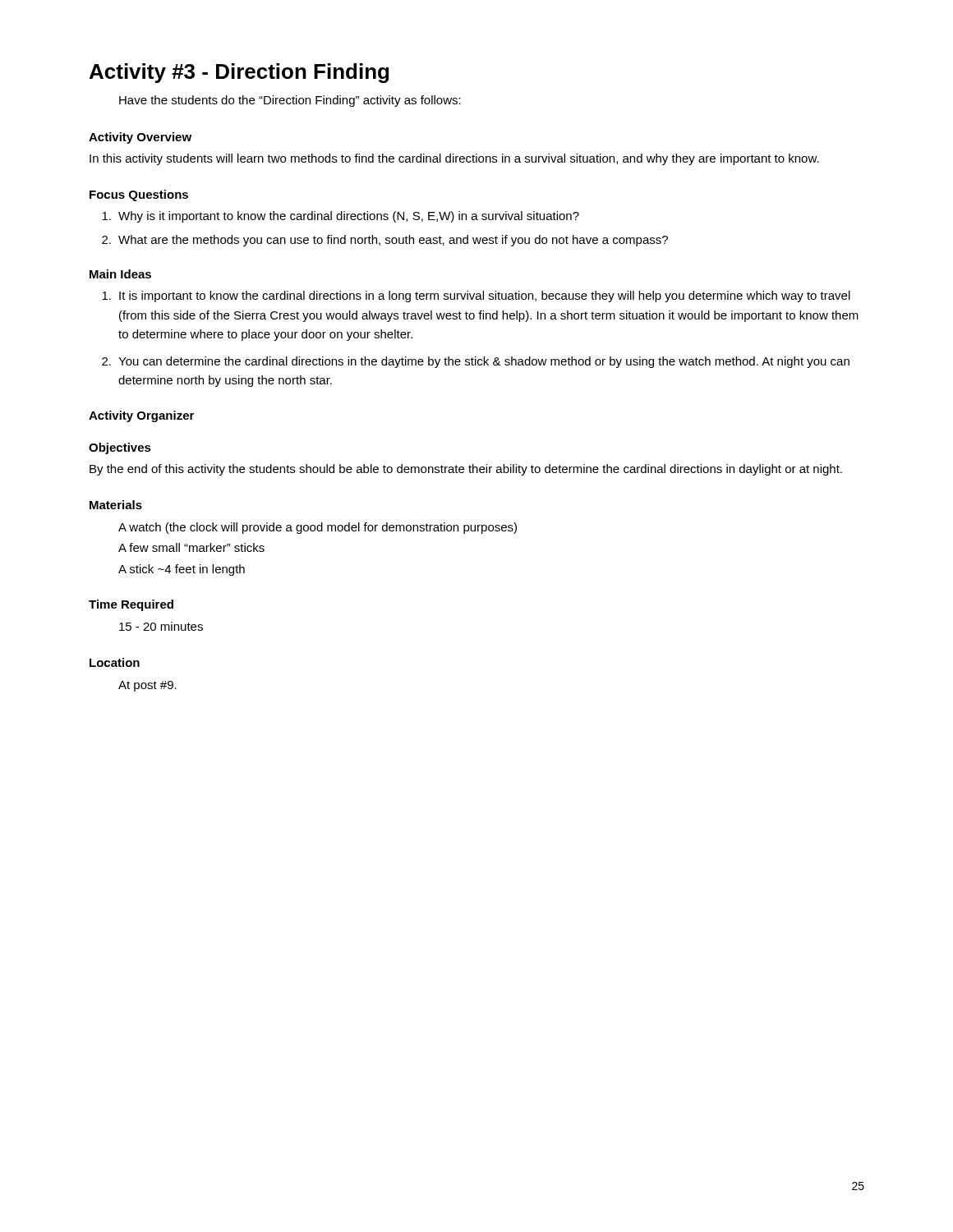953x1232 pixels.
Task: Where does it say "Activity Organizer"?
Action: (141, 415)
